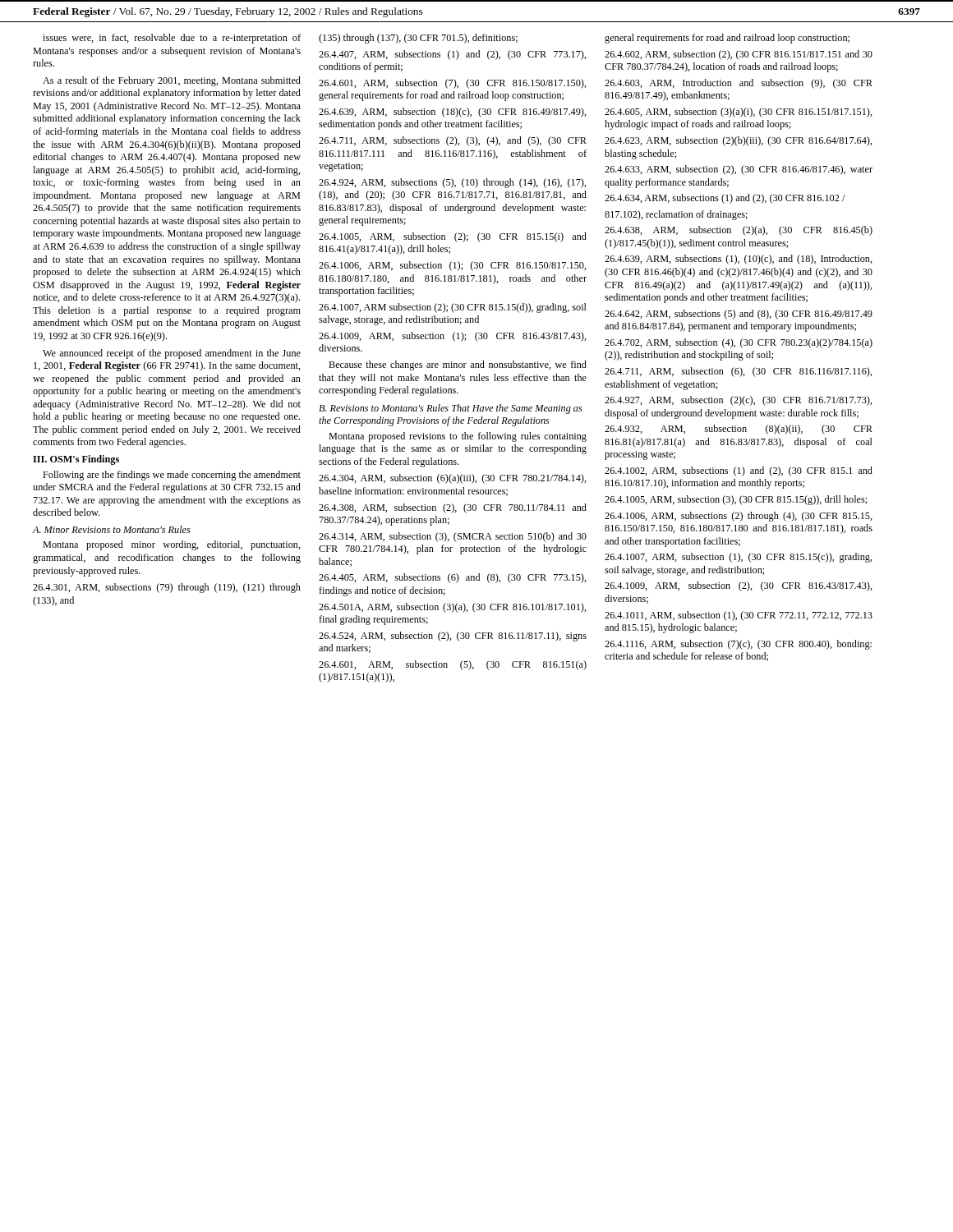Locate the text starting "issues were, in fact,"
Viewport: 953px width, 1232px height.
point(167,241)
